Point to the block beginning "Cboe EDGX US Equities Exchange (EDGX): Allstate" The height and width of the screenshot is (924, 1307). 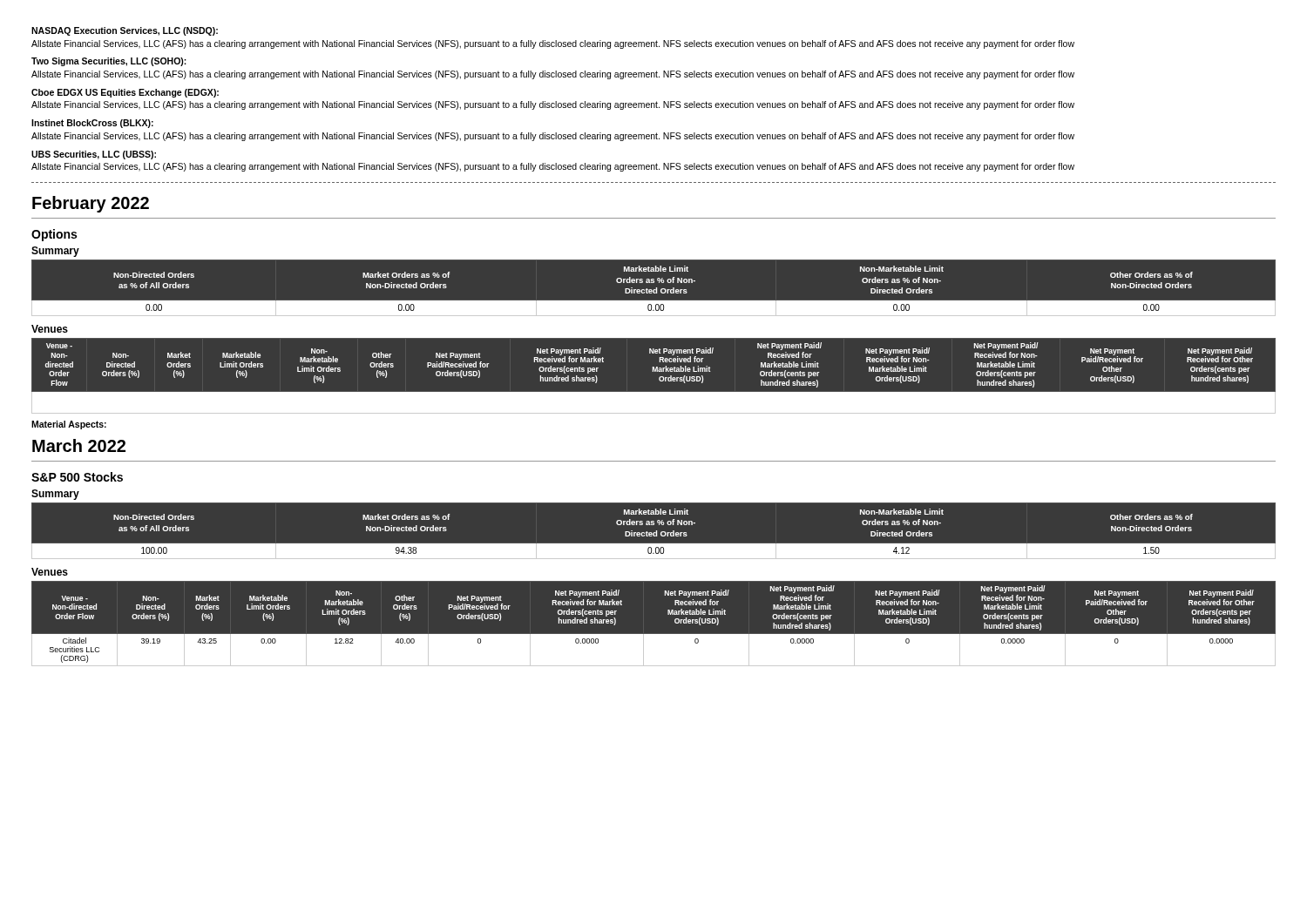tap(553, 98)
